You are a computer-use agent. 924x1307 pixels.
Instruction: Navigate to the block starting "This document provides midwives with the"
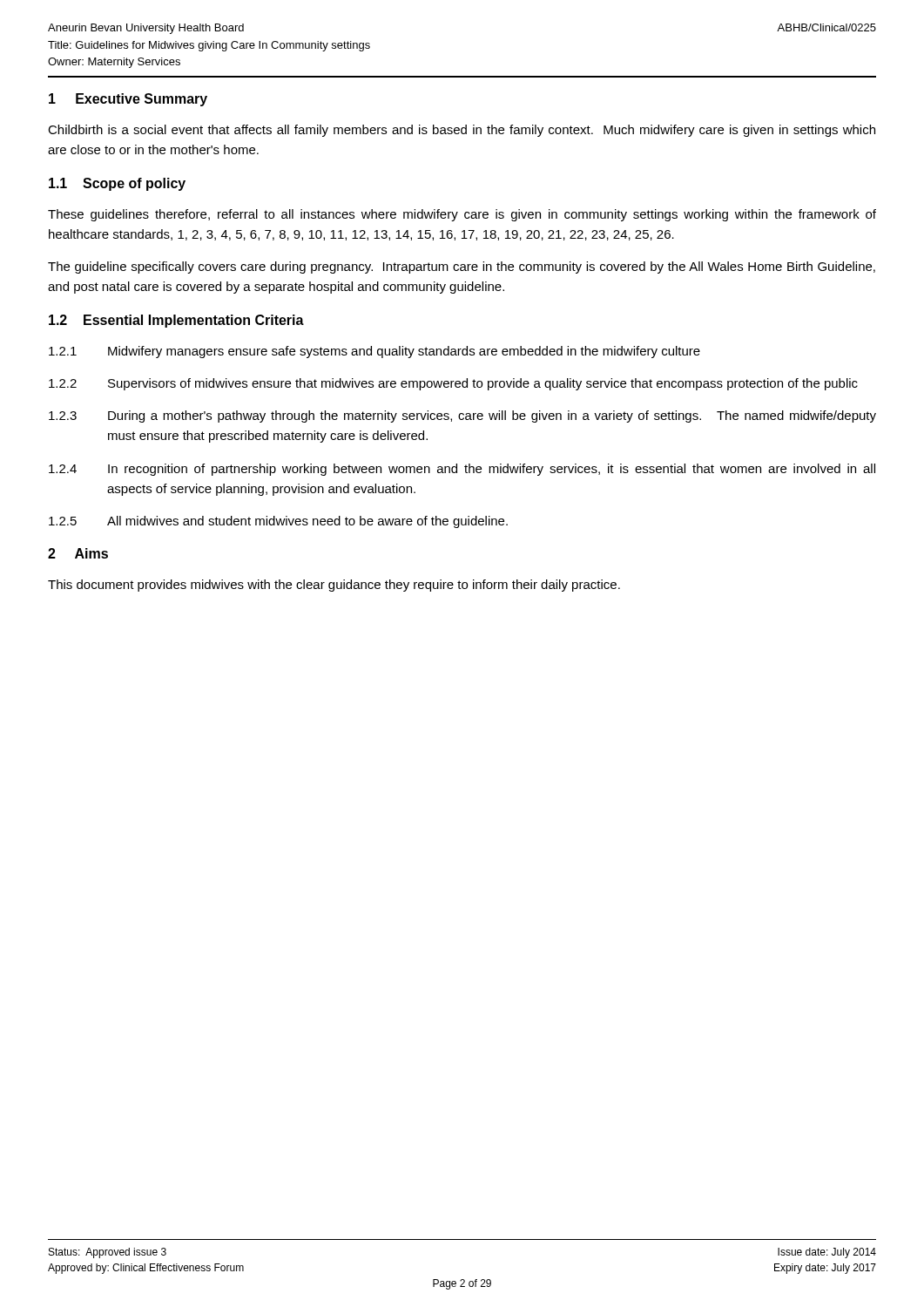(x=334, y=584)
